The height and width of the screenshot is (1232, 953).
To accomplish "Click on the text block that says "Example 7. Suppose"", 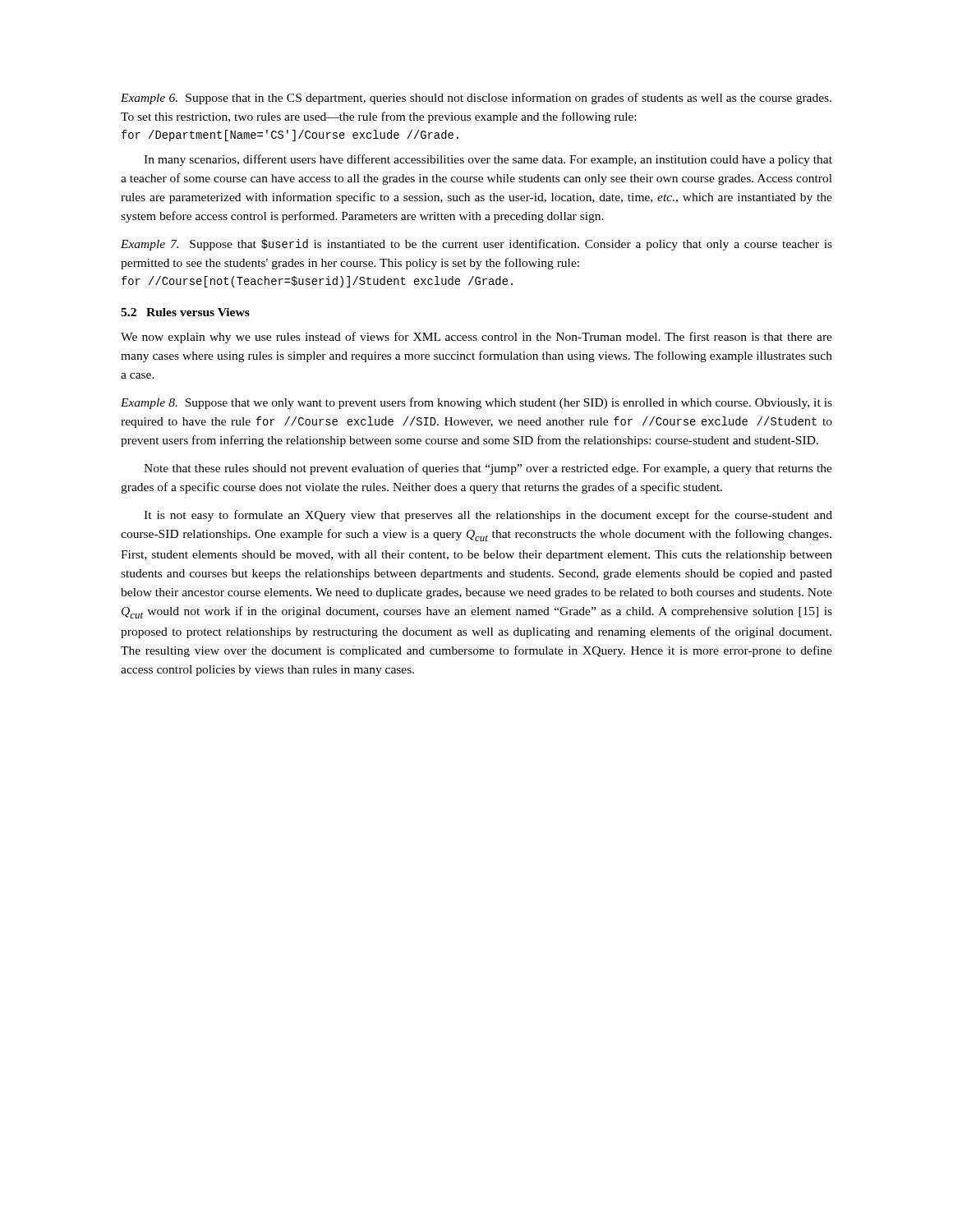I will click(476, 261).
